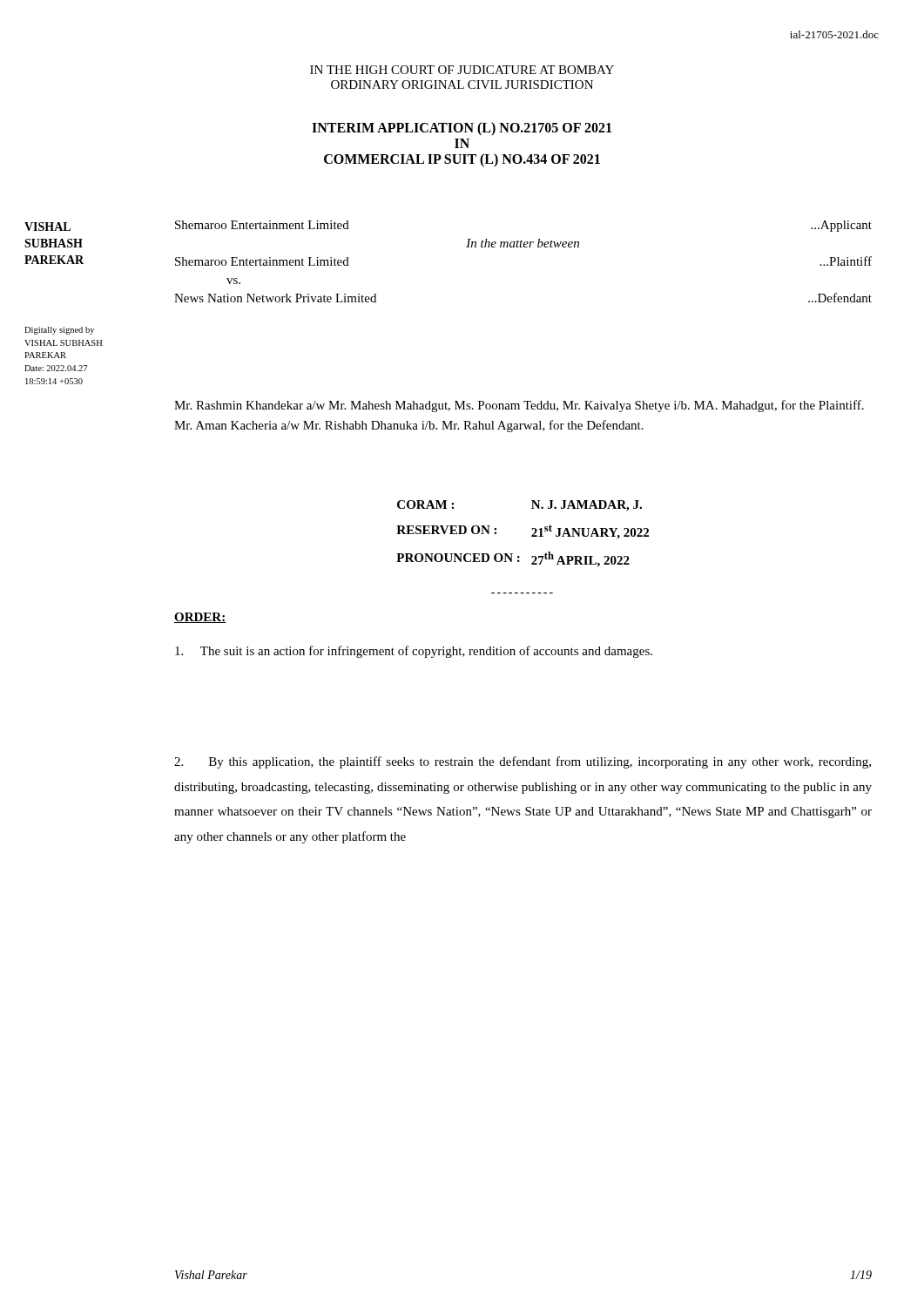The width and height of the screenshot is (924, 1307).
Task: Locate the section header
Action: 200,617
